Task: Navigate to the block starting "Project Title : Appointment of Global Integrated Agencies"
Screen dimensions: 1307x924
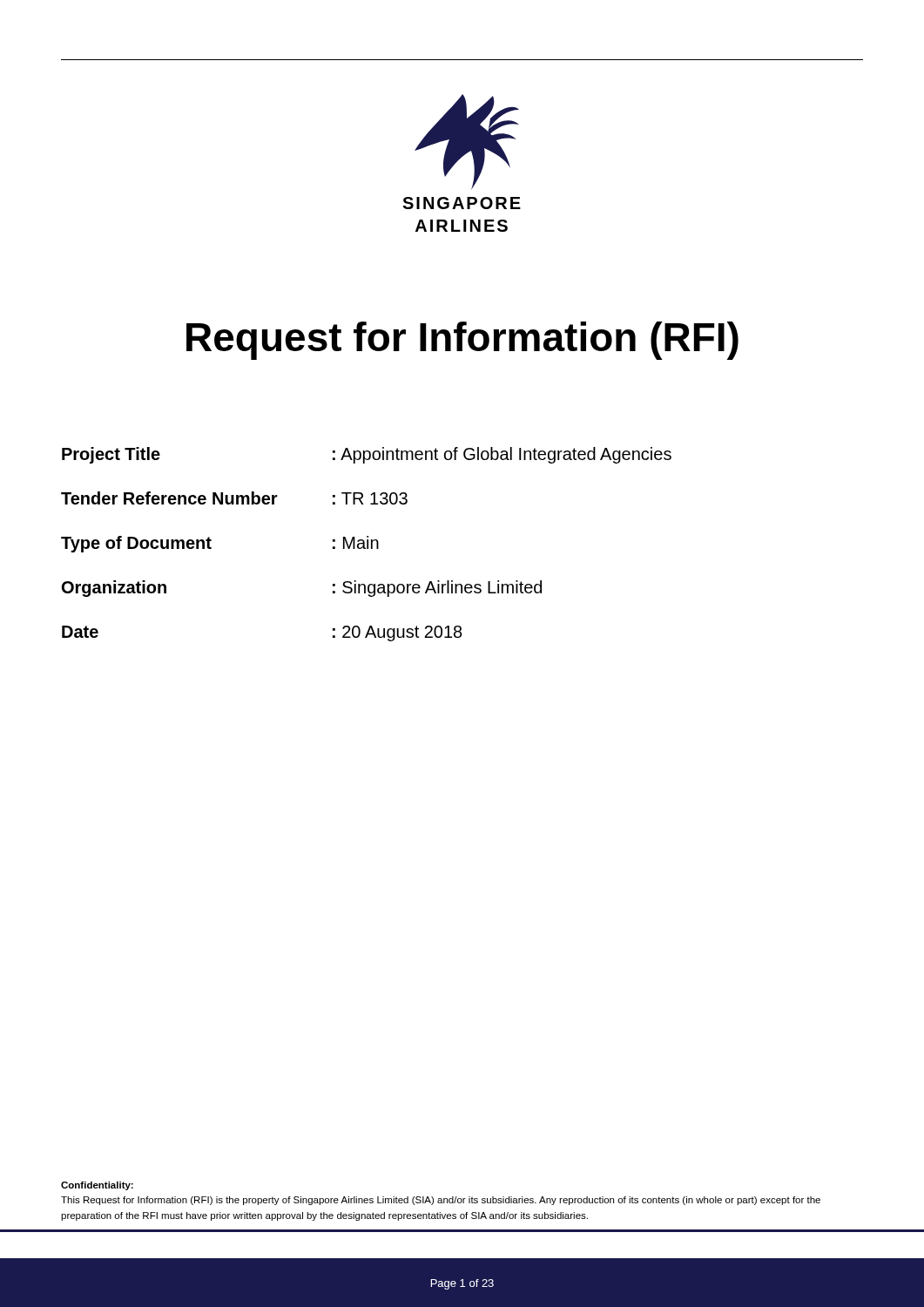Action: tap(366, 454)
